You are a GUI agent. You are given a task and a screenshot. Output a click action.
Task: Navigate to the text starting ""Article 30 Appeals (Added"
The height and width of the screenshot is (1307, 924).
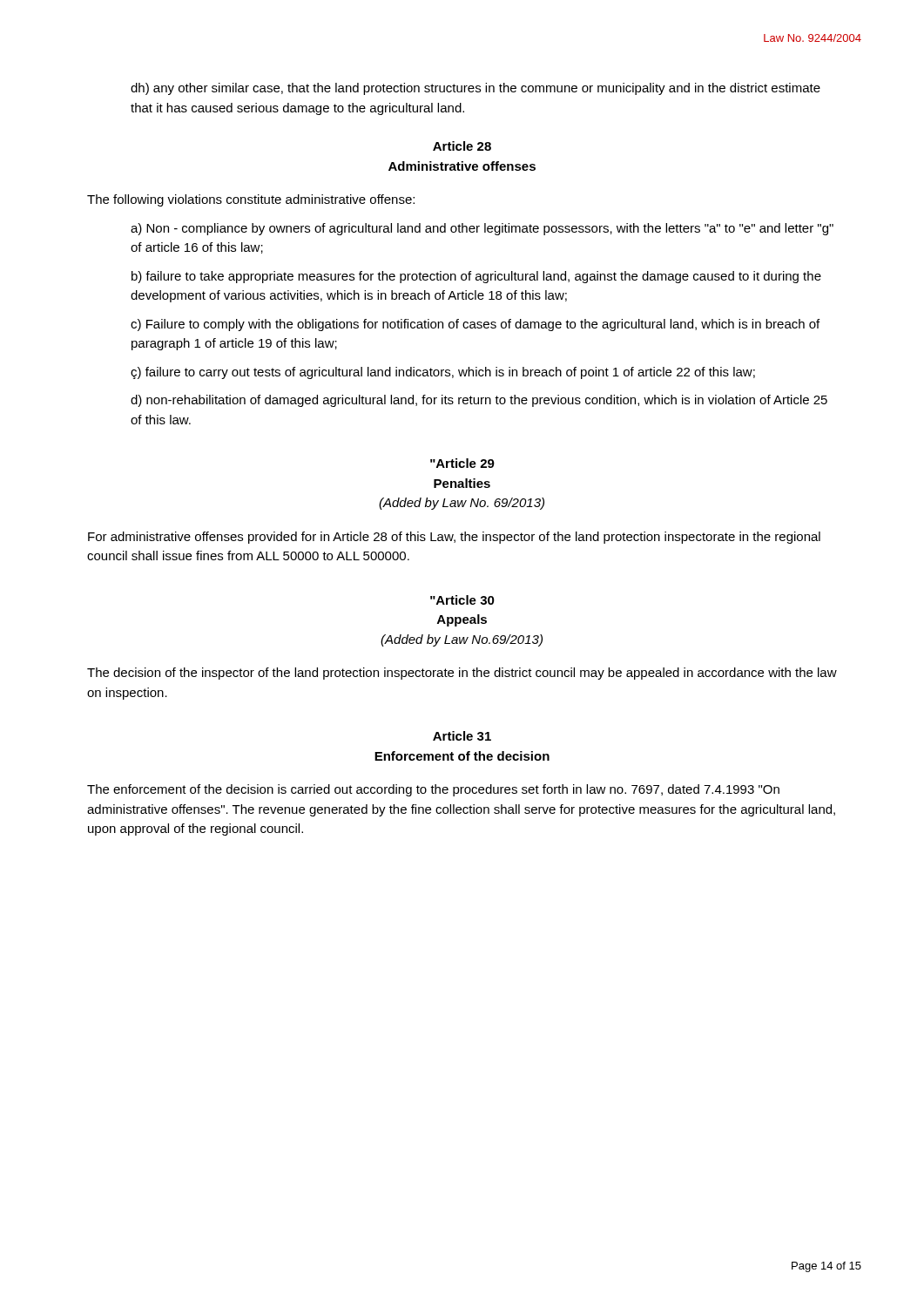(462, 620)
